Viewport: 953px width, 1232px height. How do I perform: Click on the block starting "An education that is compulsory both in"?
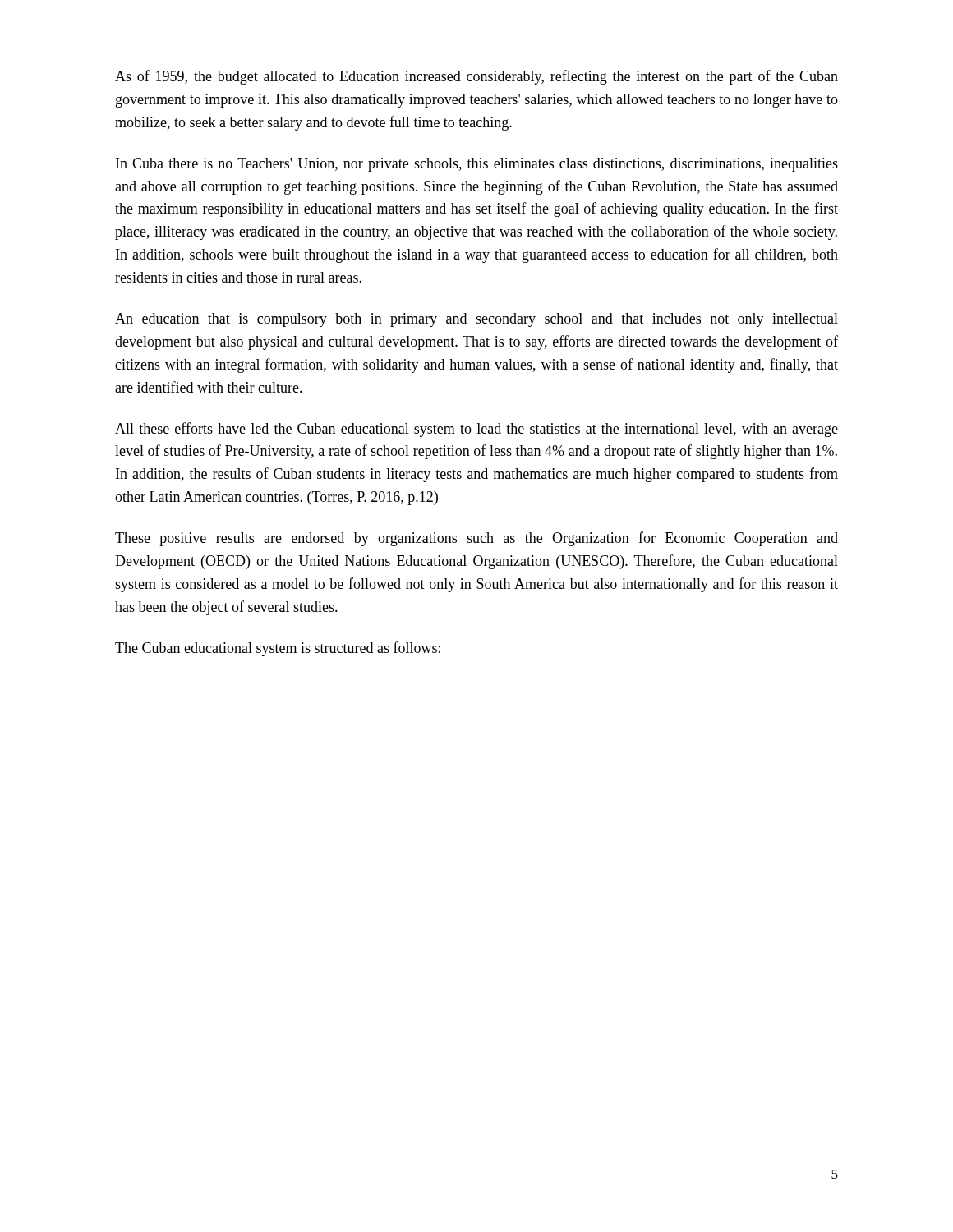tap(476, 353)
